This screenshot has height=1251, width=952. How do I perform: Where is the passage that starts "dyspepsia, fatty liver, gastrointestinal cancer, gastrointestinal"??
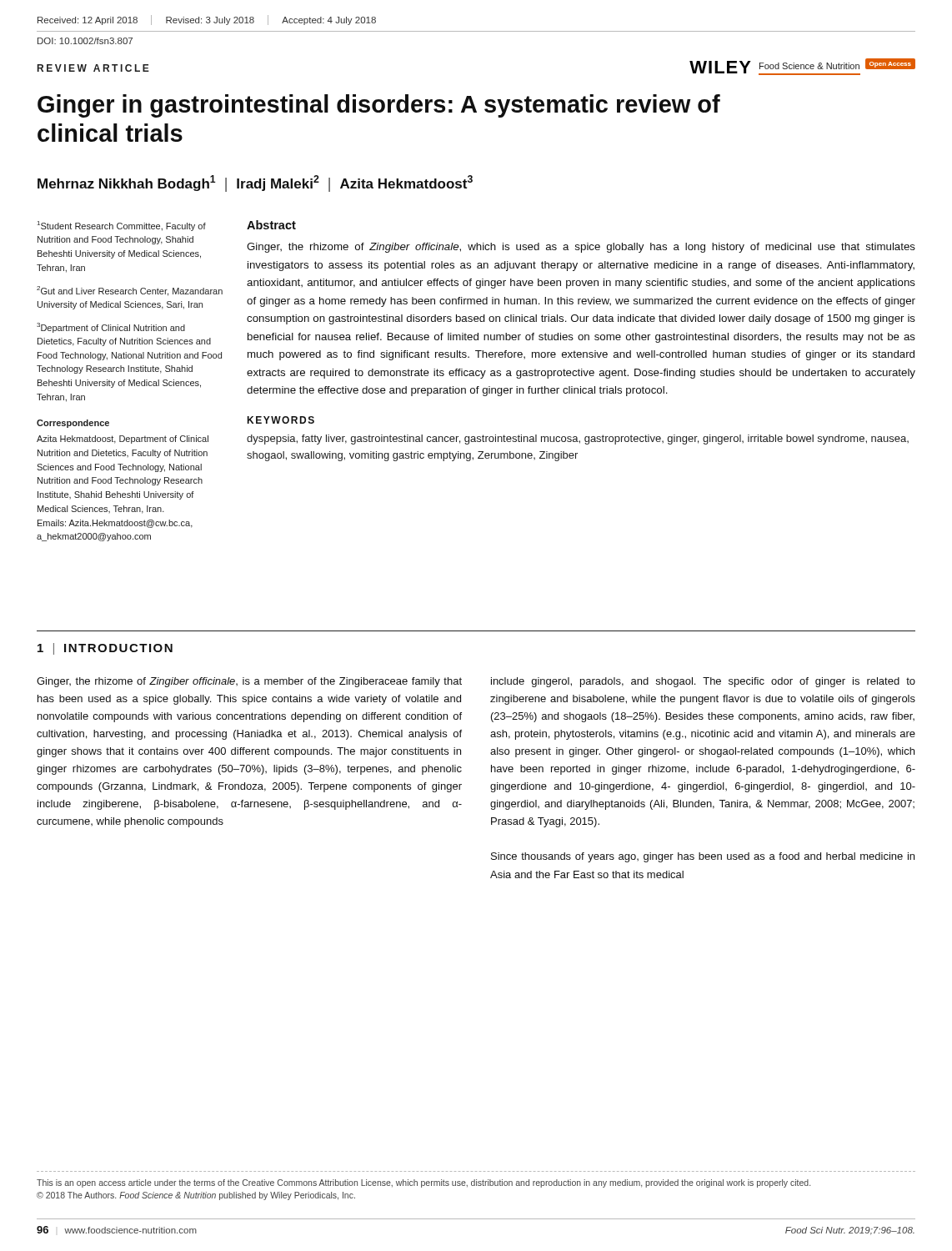pos(578,446)
